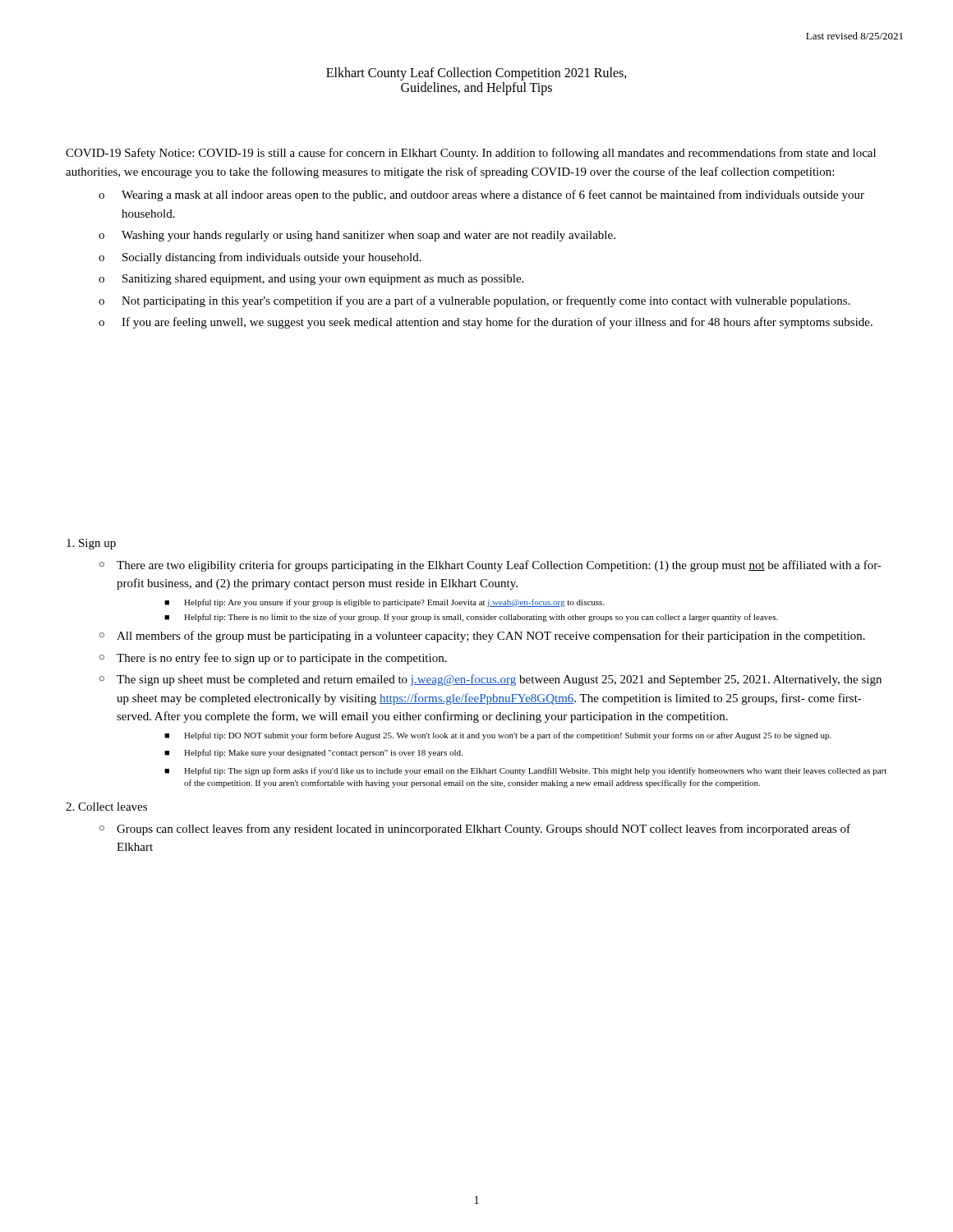Select the list item with the text "■ Helpful tip: Are you"

(x=385, y=602)
